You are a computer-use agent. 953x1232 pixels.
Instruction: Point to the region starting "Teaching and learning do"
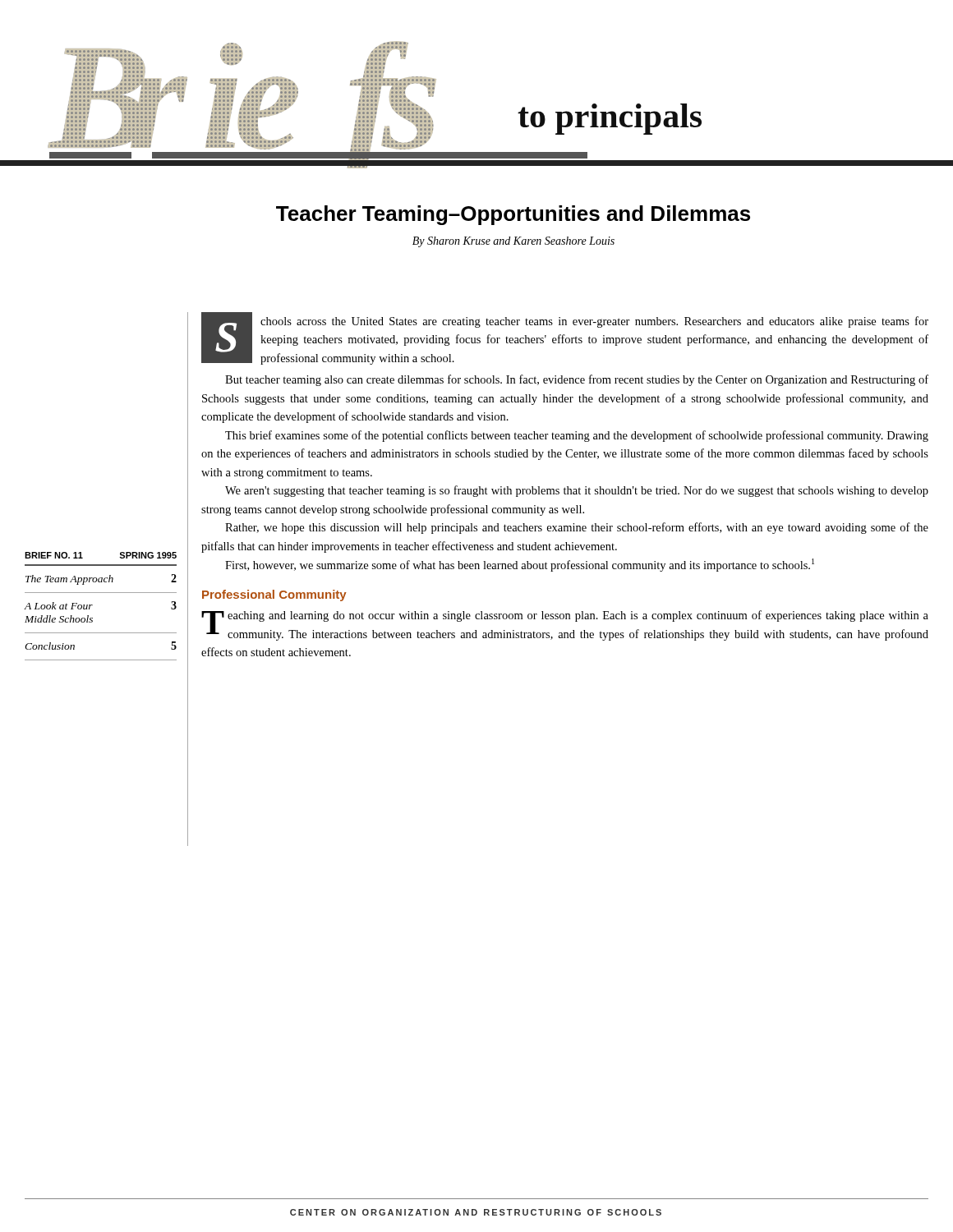565,633
